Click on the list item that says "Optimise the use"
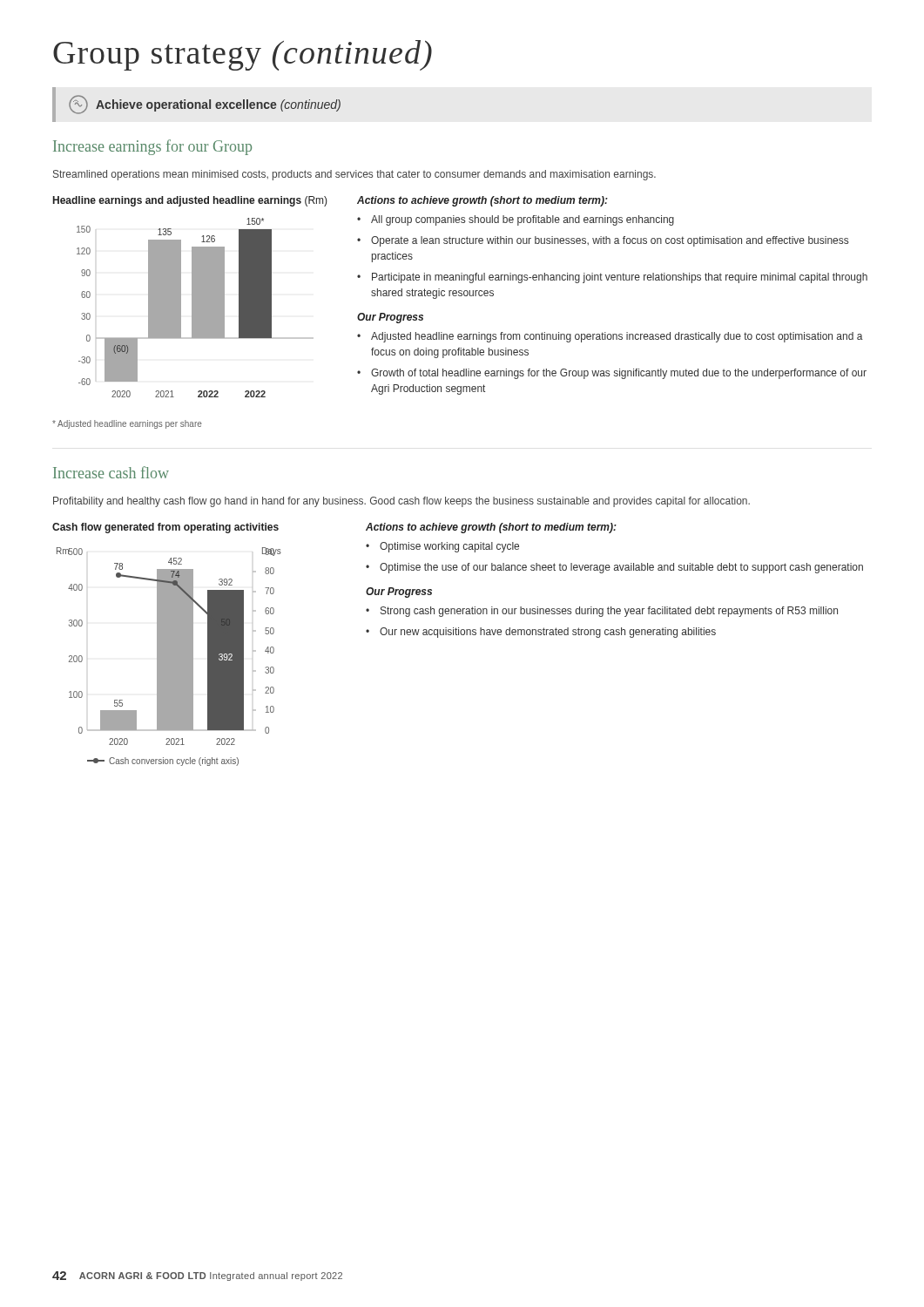 click(x=622, y=567)
